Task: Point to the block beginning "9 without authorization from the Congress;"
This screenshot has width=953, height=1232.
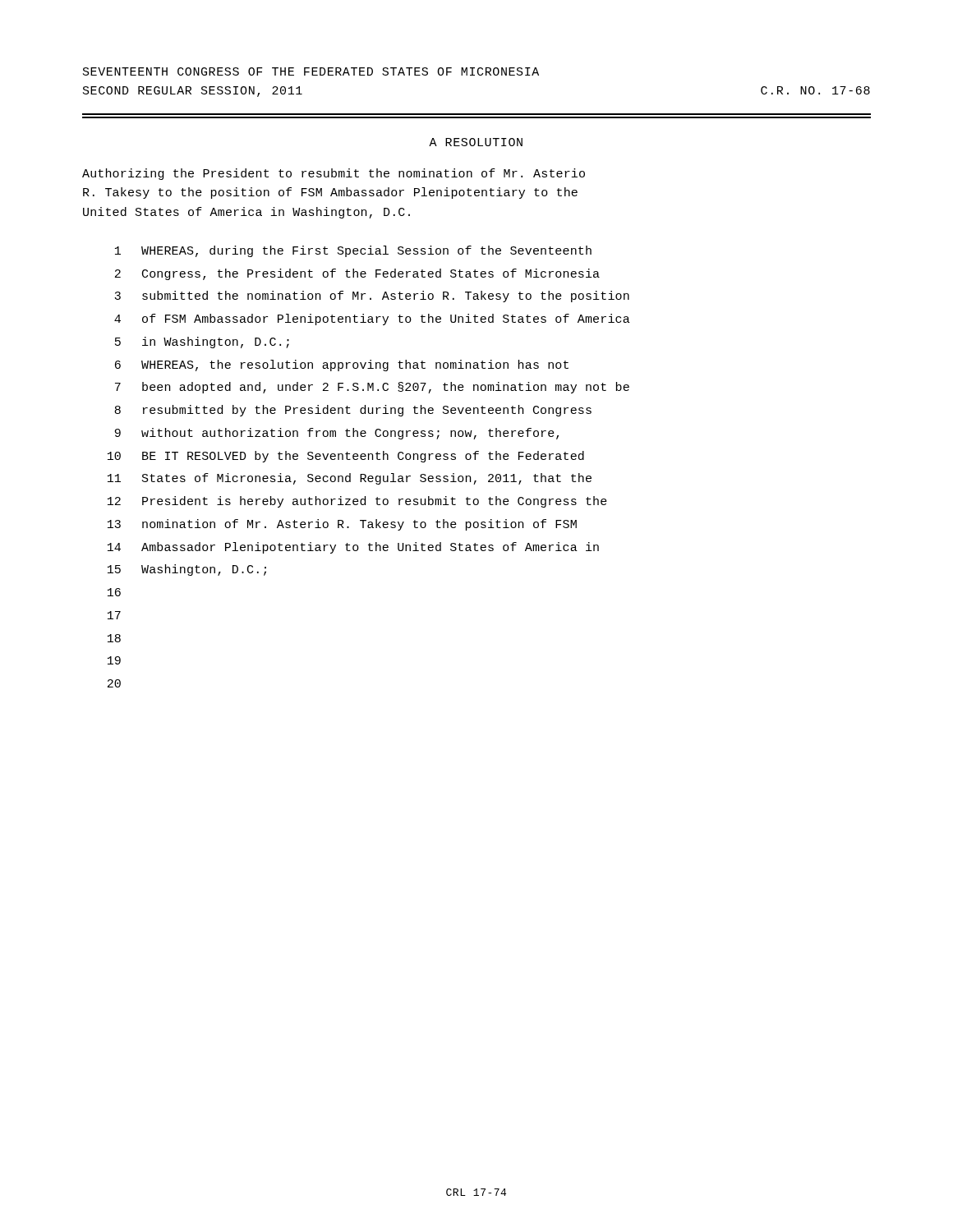Action: pos(476,434)
